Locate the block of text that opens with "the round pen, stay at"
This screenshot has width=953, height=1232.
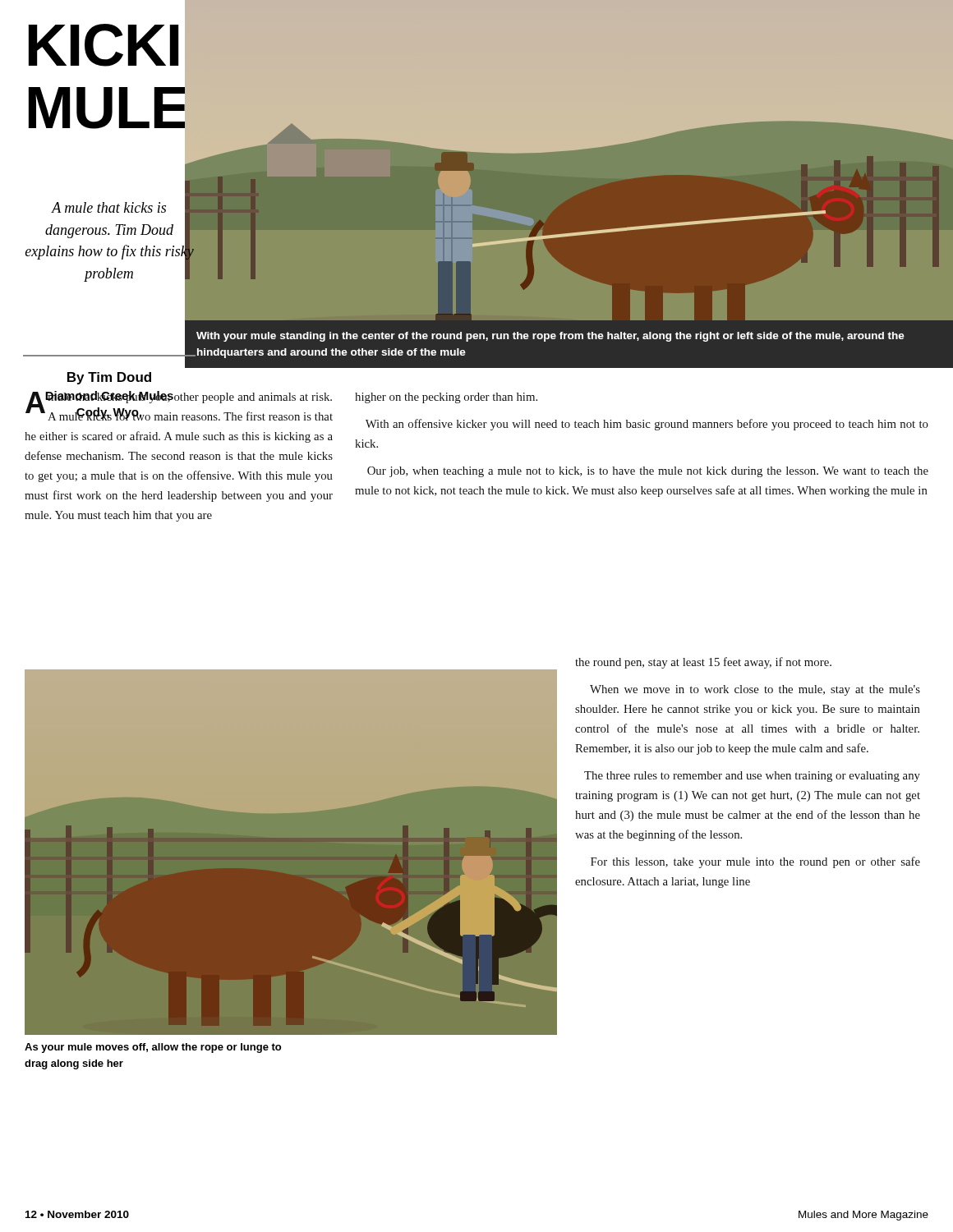pos(748,772)
